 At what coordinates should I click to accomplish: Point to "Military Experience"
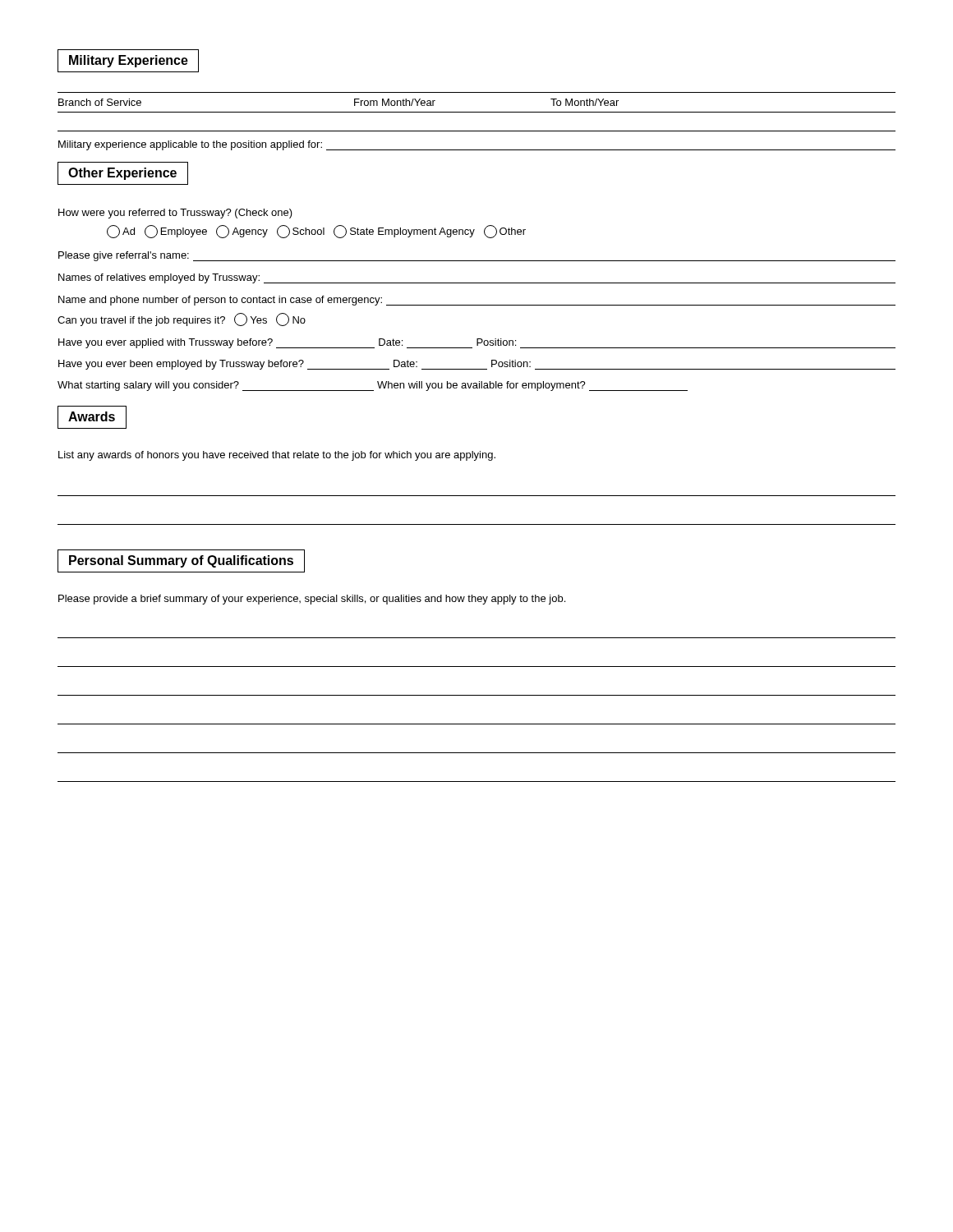point(128,61)
